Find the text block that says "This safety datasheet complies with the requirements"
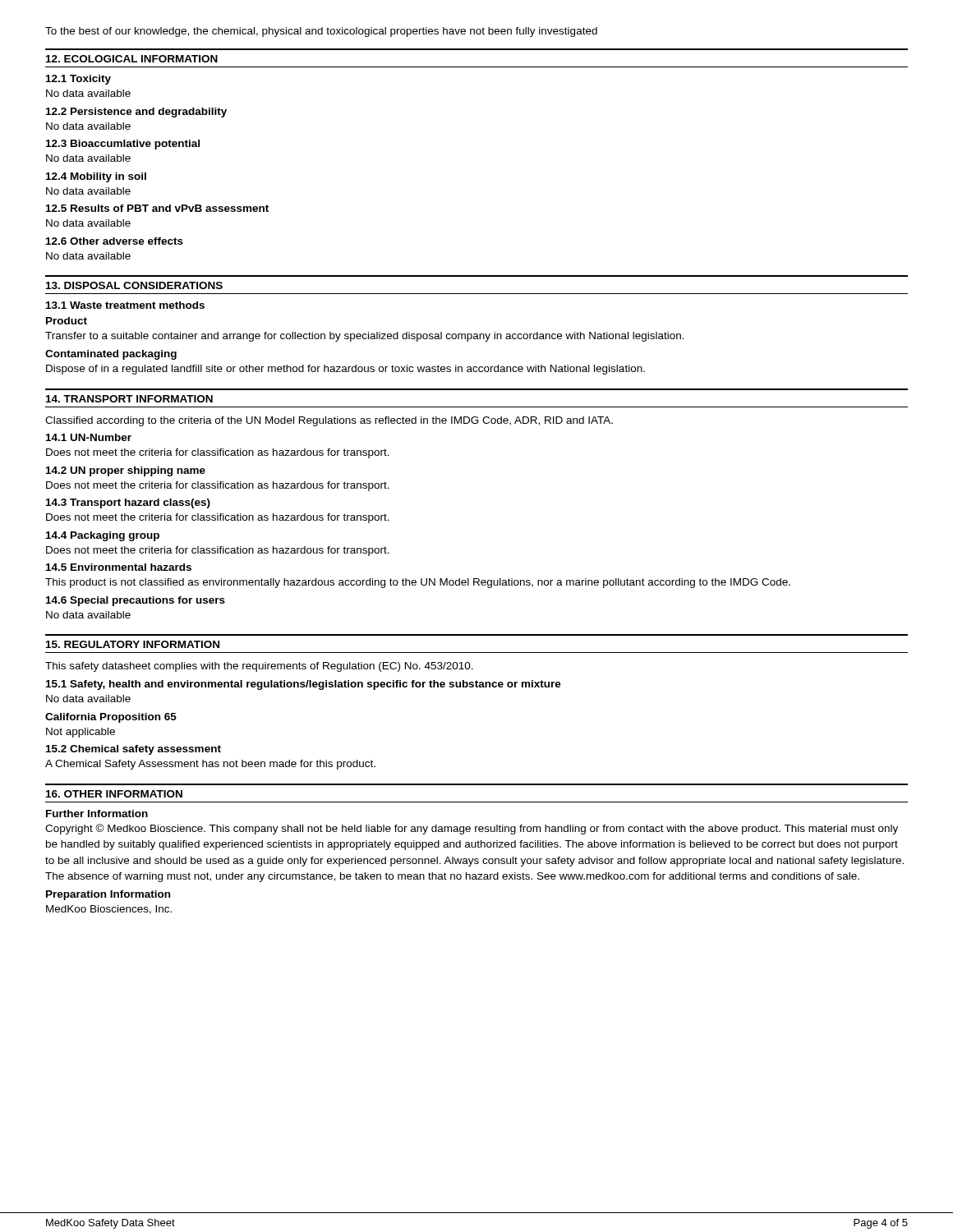The width and height of the screenshot is (953, 1232). 259,667
